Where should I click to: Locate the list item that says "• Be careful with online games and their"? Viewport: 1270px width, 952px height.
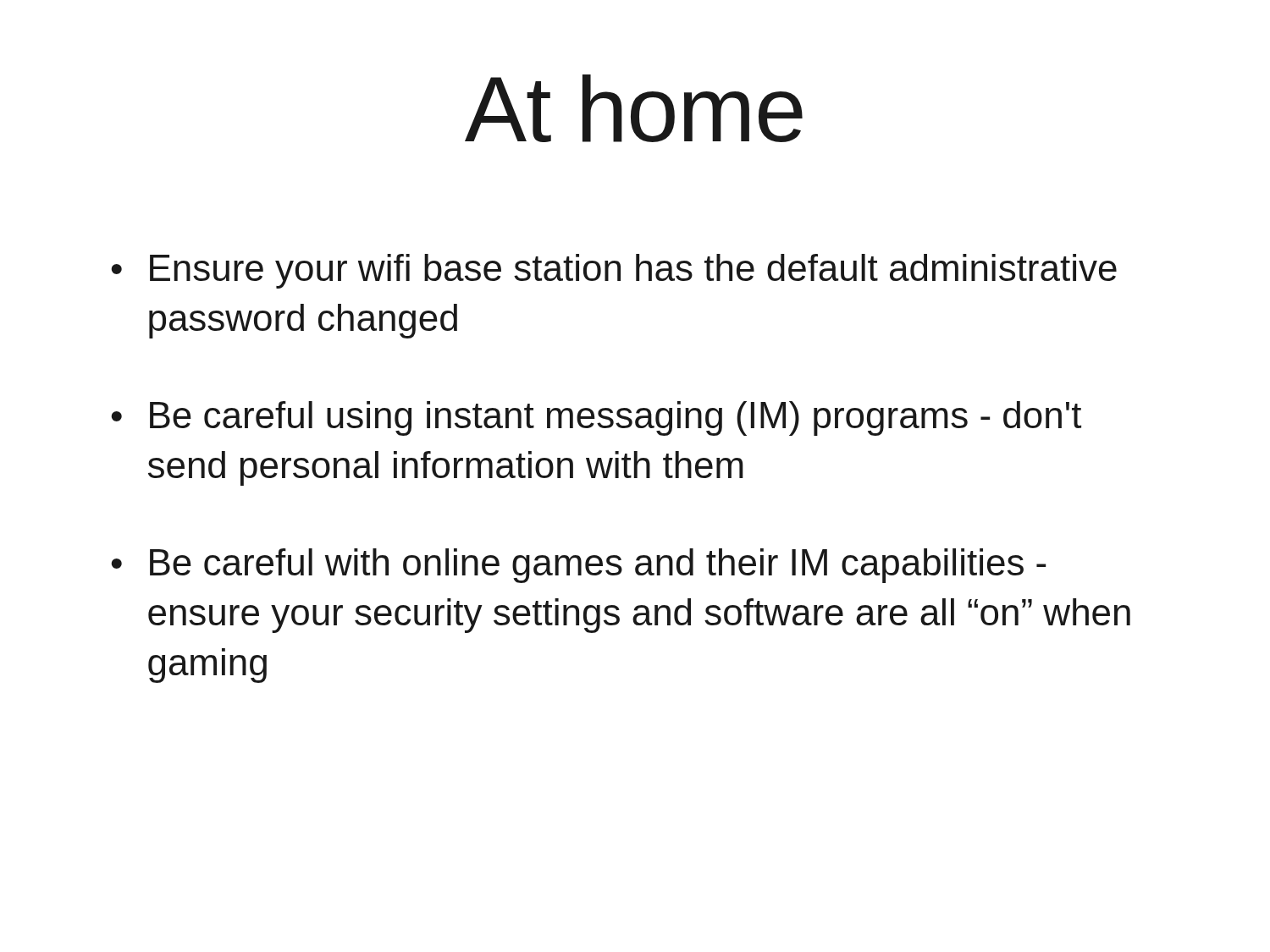click(635, 612)
